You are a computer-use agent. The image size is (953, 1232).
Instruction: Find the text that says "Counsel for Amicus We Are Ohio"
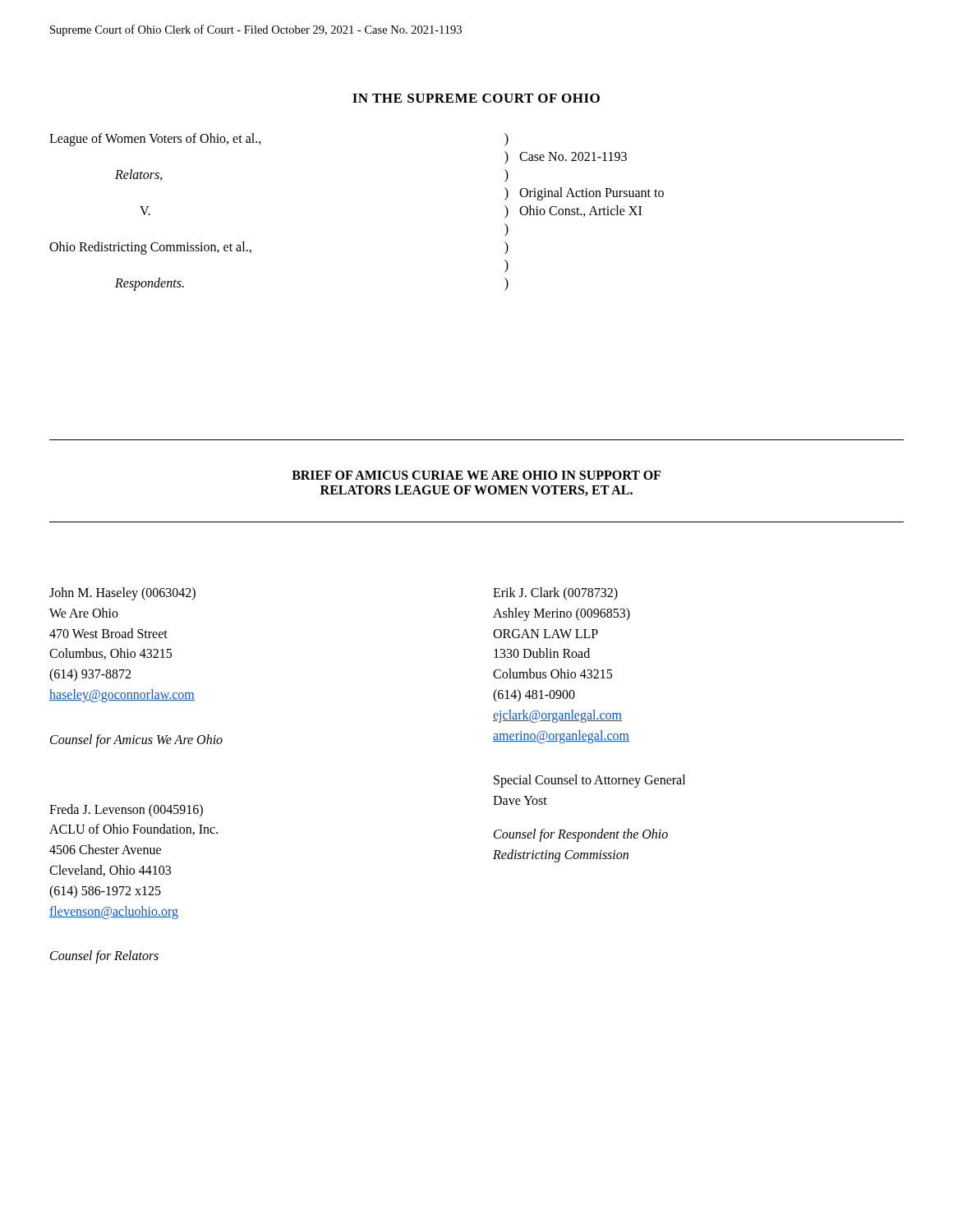136,739
